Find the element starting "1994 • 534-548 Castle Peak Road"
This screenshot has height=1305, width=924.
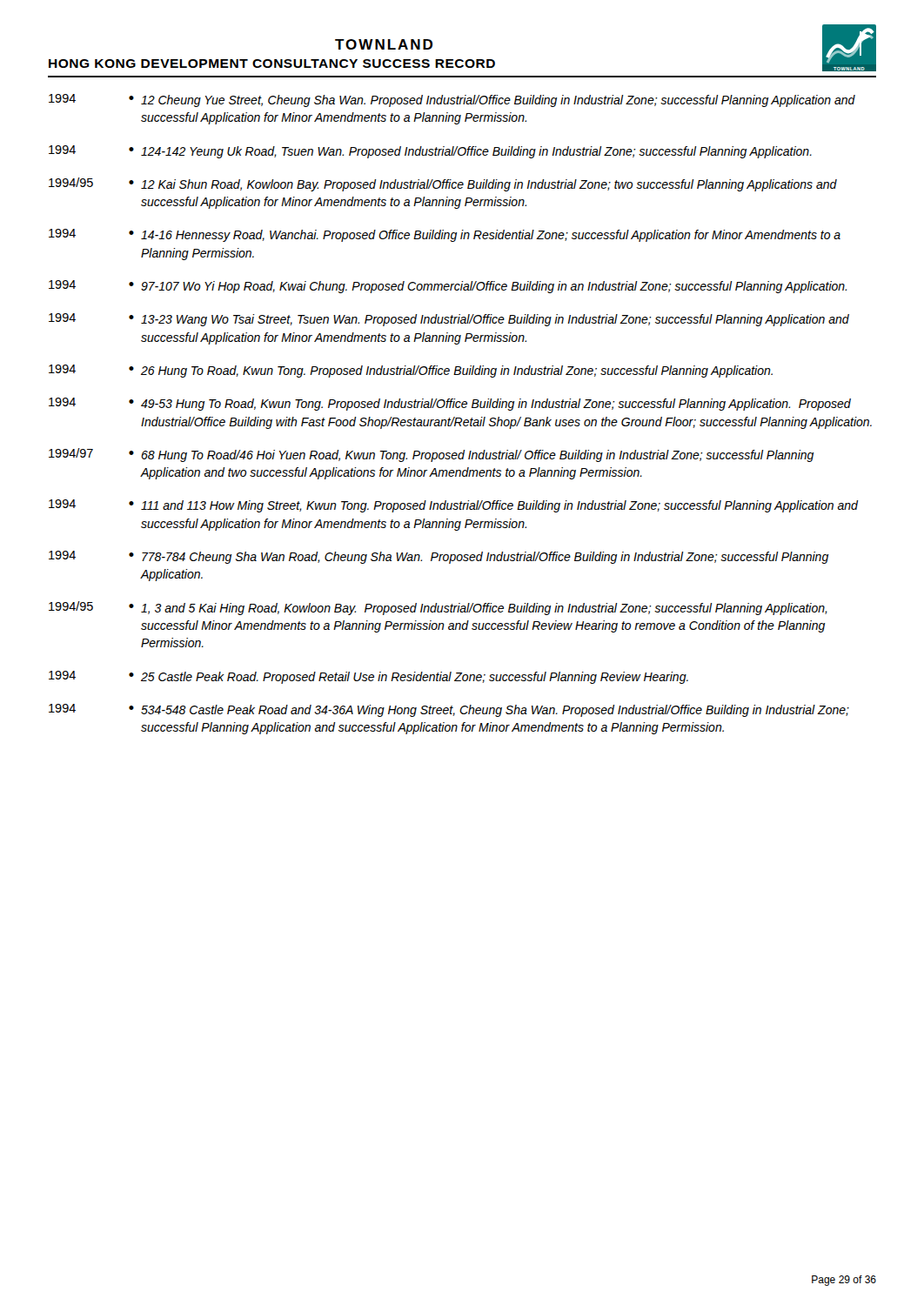point(462,719)
